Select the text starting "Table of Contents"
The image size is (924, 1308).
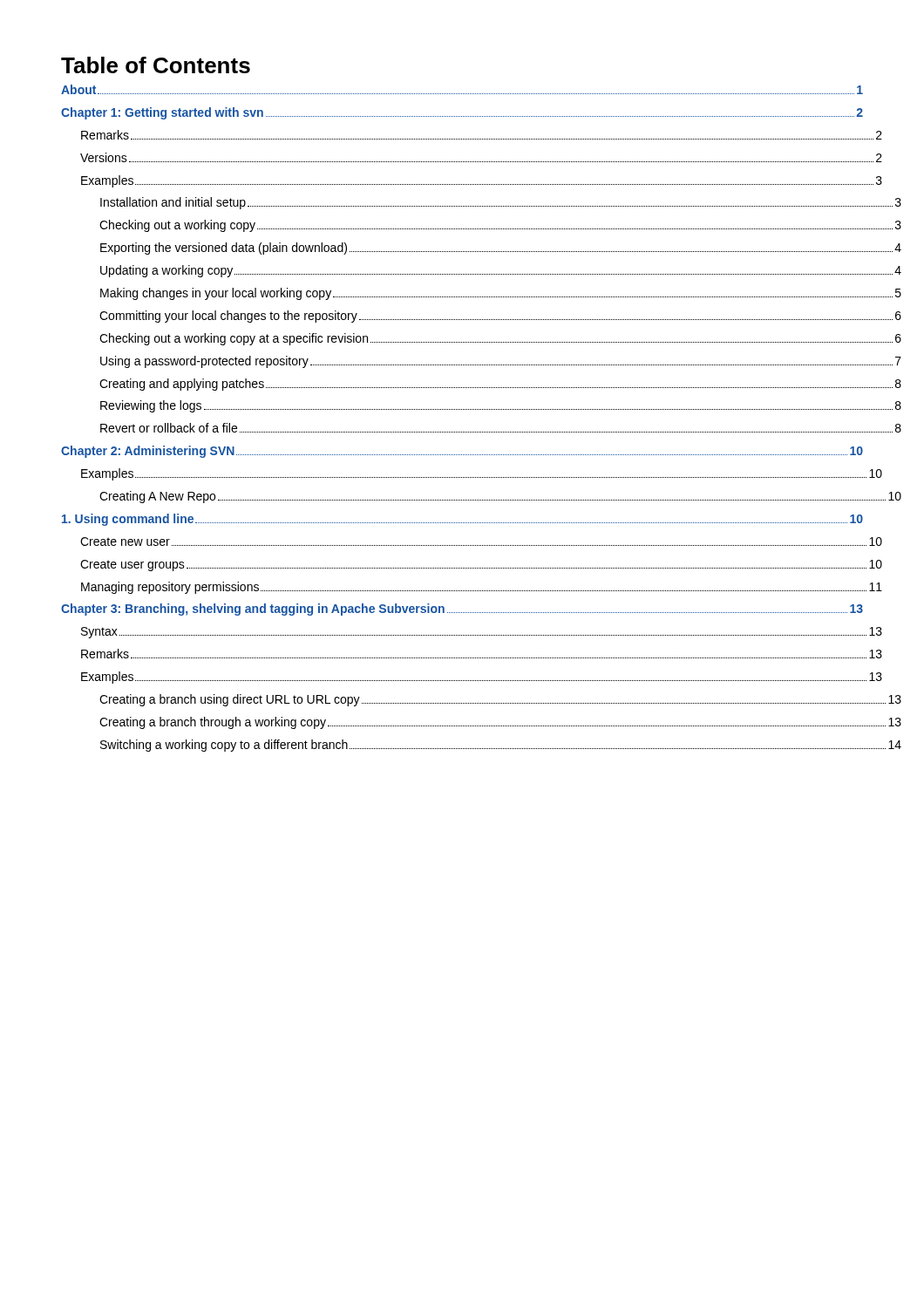(x=156, y=65)
